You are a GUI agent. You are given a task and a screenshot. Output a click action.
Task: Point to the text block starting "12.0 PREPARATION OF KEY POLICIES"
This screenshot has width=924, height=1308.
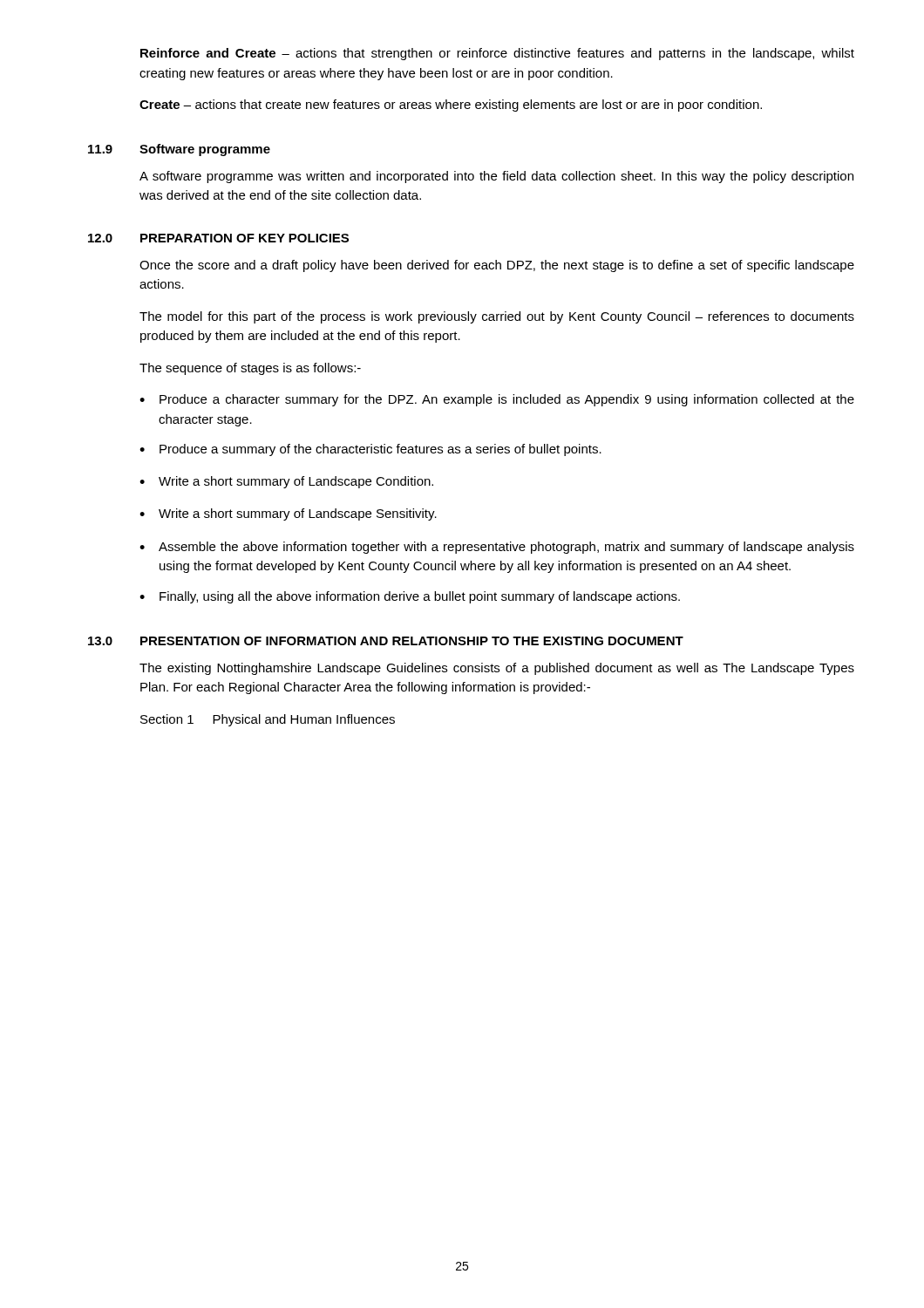pos(218,237)
